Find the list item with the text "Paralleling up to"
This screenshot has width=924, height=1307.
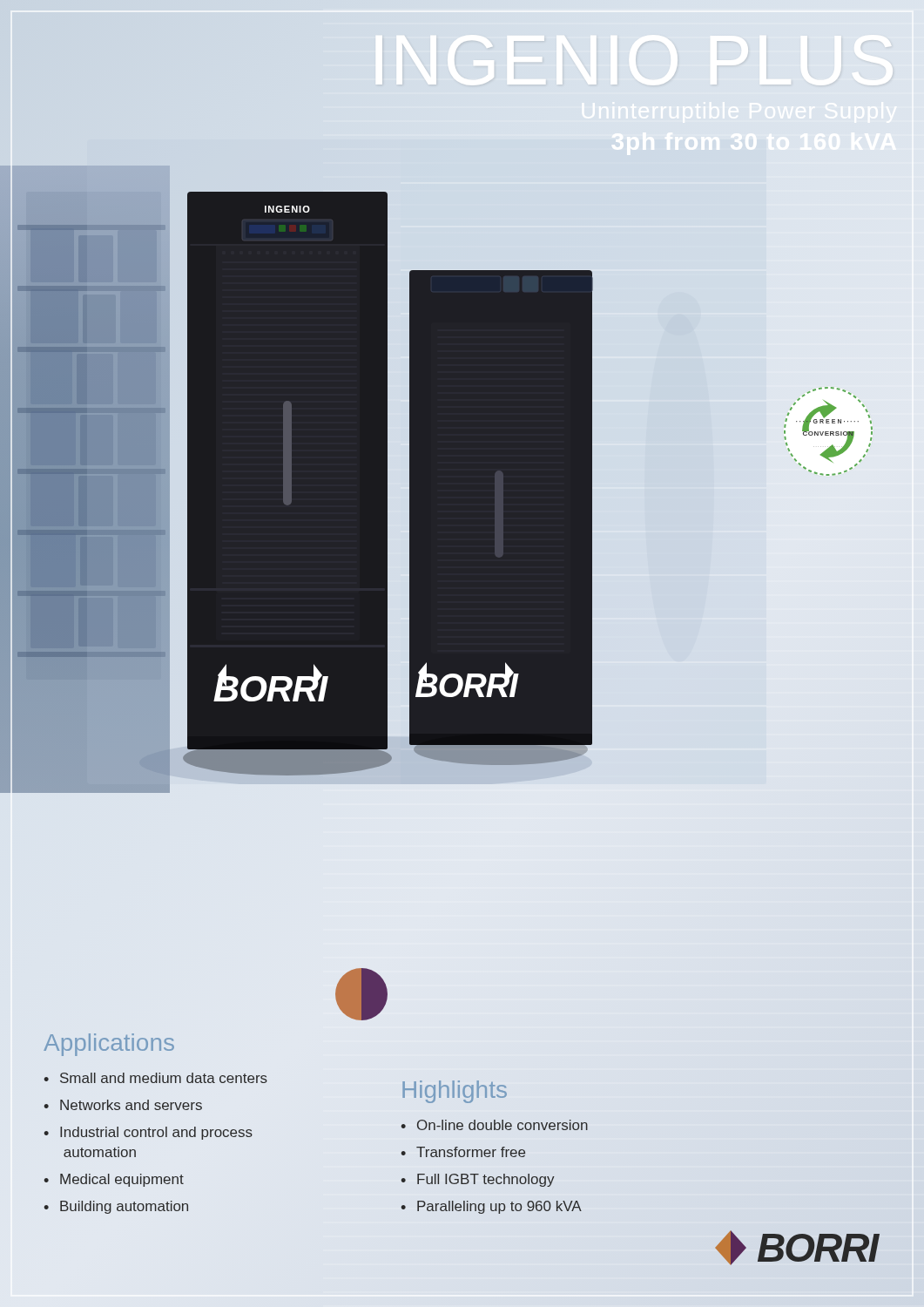tap(499, 1206)
